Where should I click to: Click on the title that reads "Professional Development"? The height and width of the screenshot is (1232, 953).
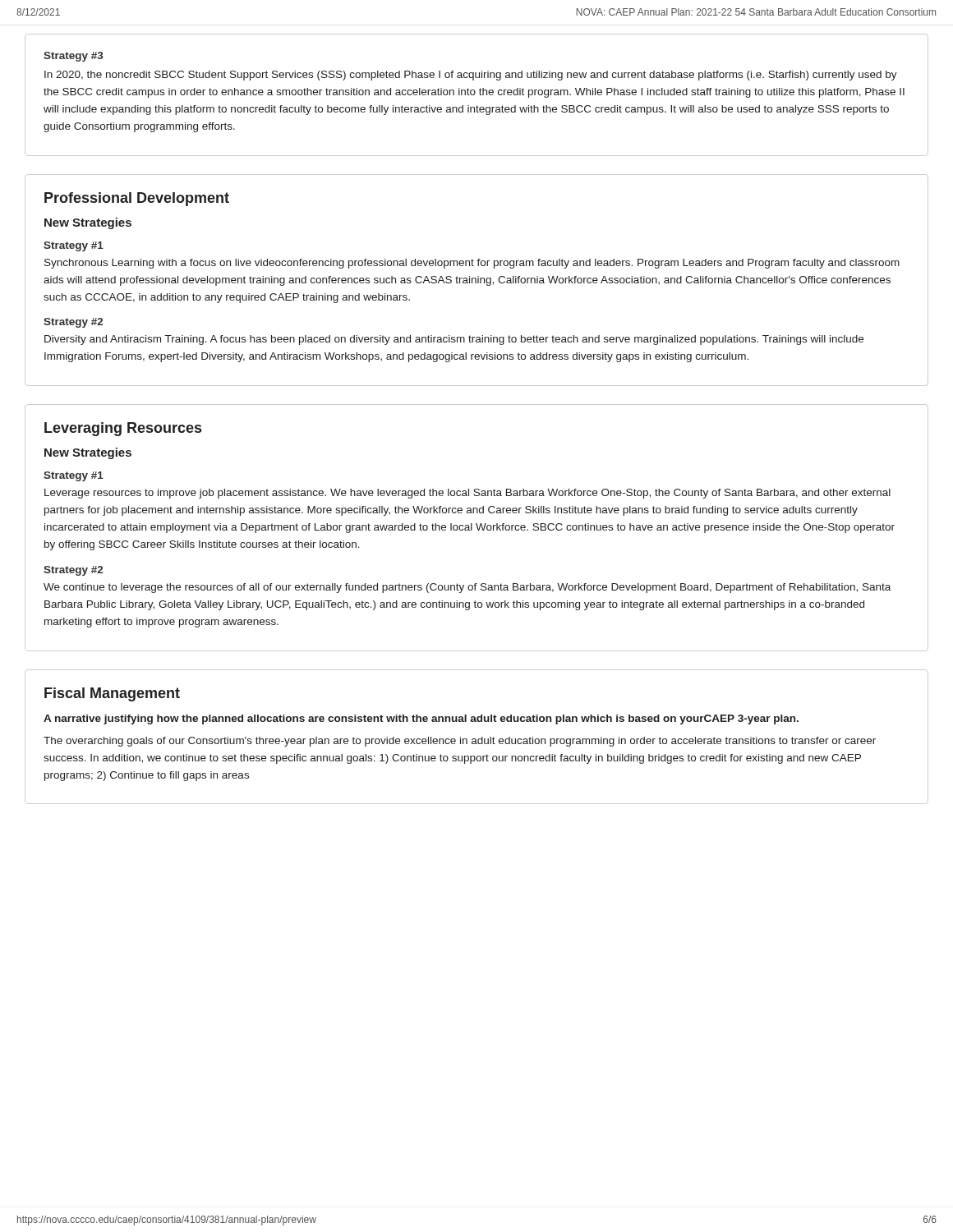136,198
